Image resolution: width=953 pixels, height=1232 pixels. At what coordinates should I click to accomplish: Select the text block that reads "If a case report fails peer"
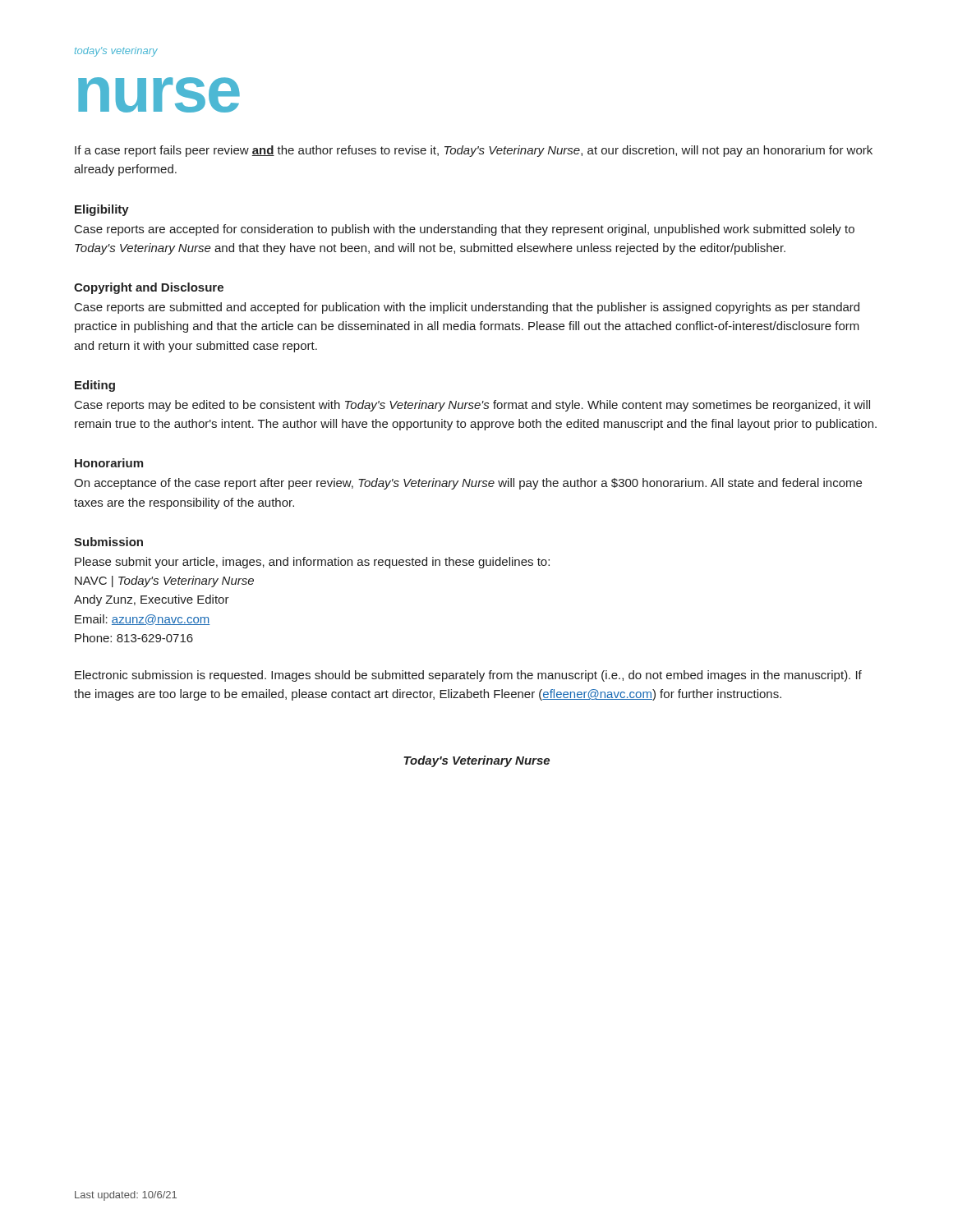pyautogui.click(x=473, y=159)
